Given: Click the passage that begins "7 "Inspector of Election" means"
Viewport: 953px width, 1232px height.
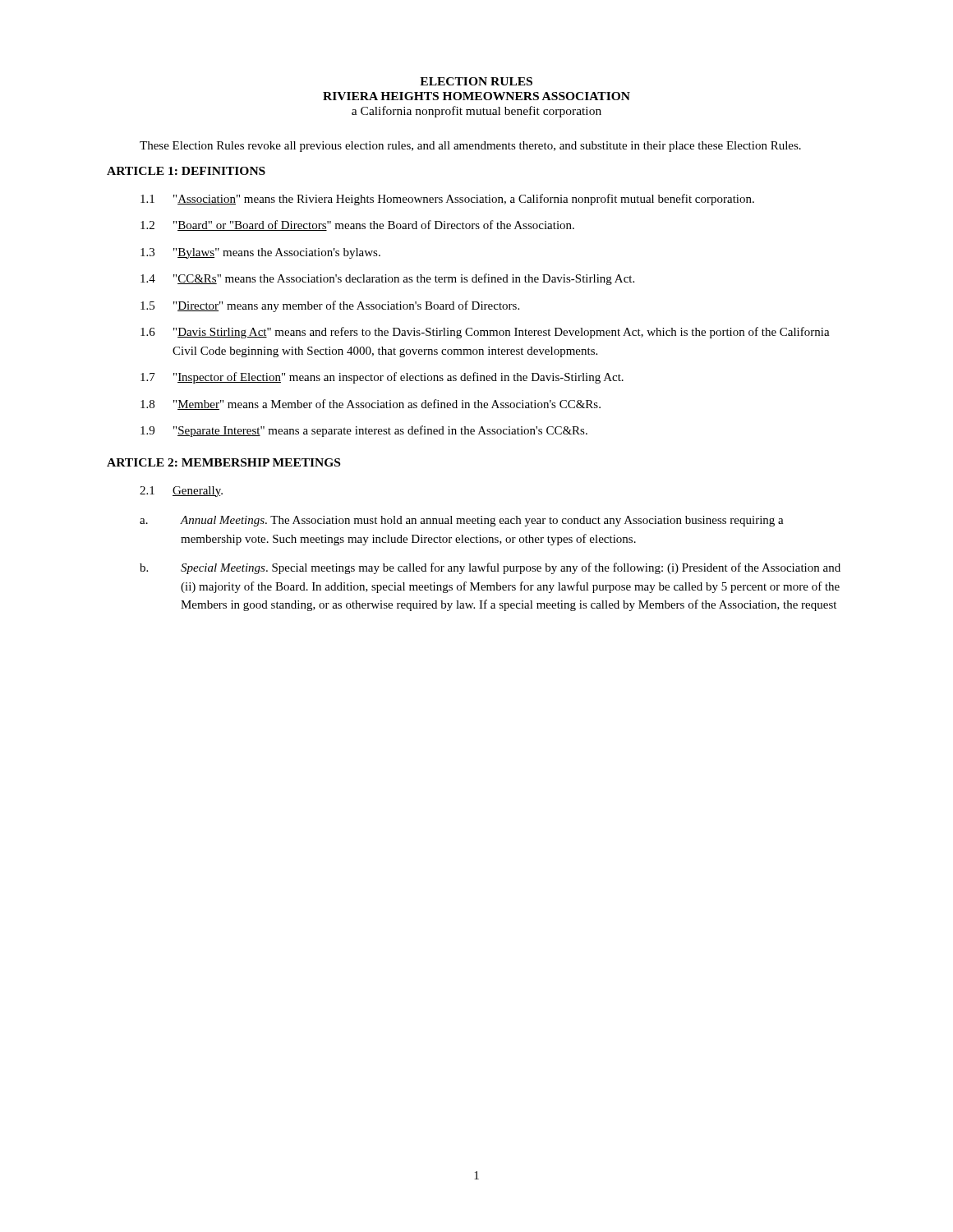Looking at the screenshot, I should click(x=476, y=377).
